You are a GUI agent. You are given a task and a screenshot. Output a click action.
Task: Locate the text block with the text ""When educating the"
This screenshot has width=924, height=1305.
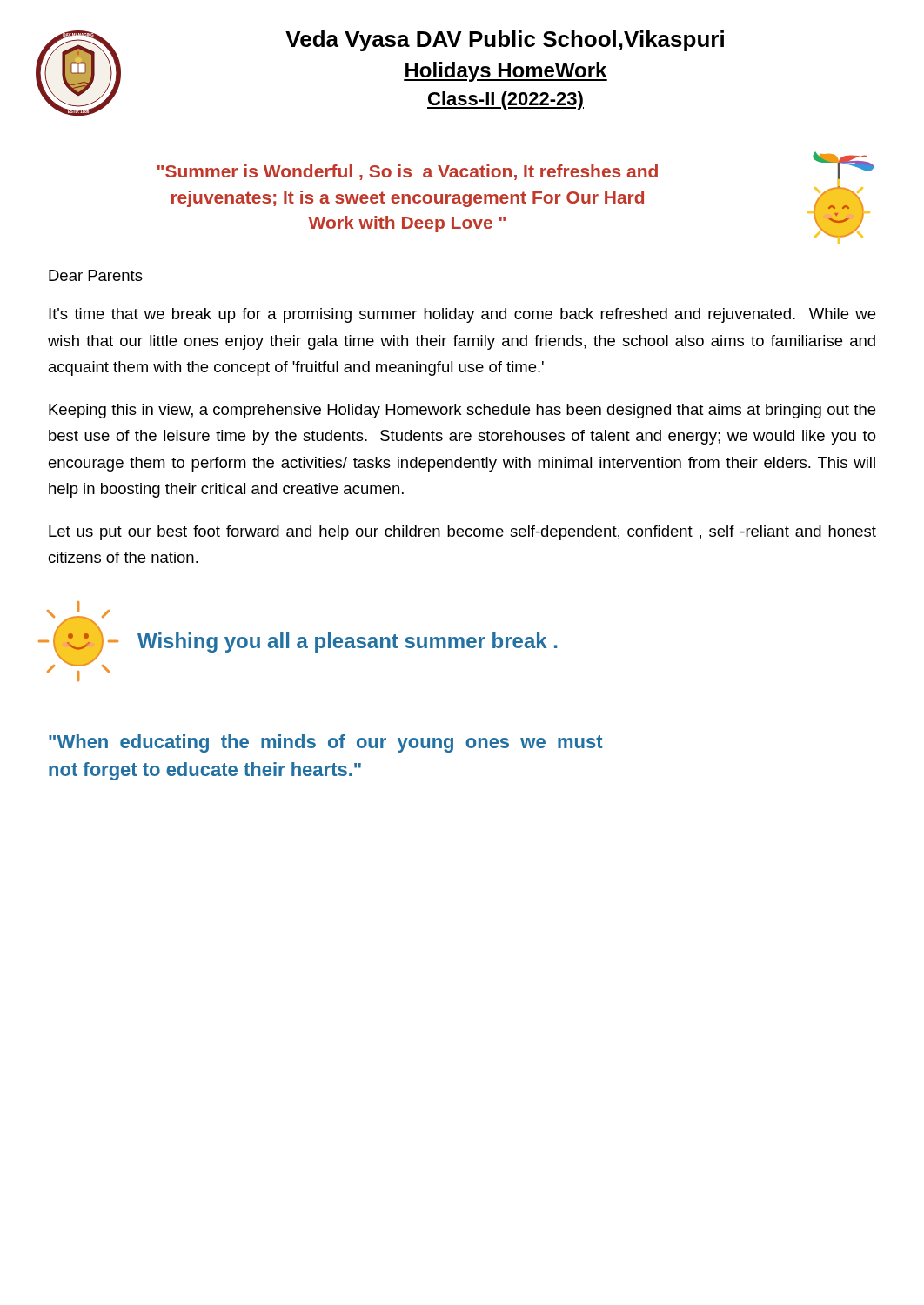coord(325,755)
